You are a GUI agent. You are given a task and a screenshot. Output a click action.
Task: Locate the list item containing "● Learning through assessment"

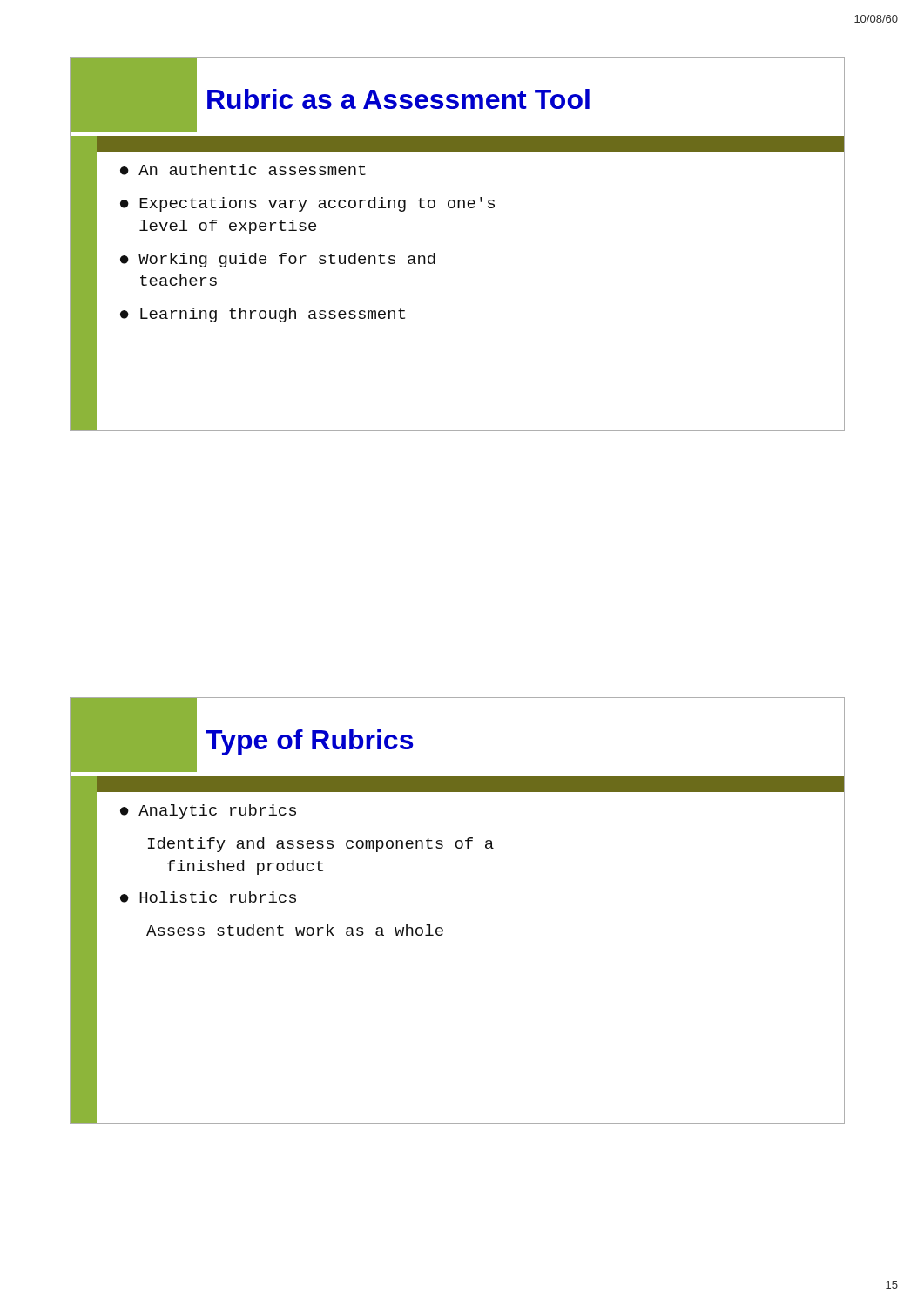263,316
